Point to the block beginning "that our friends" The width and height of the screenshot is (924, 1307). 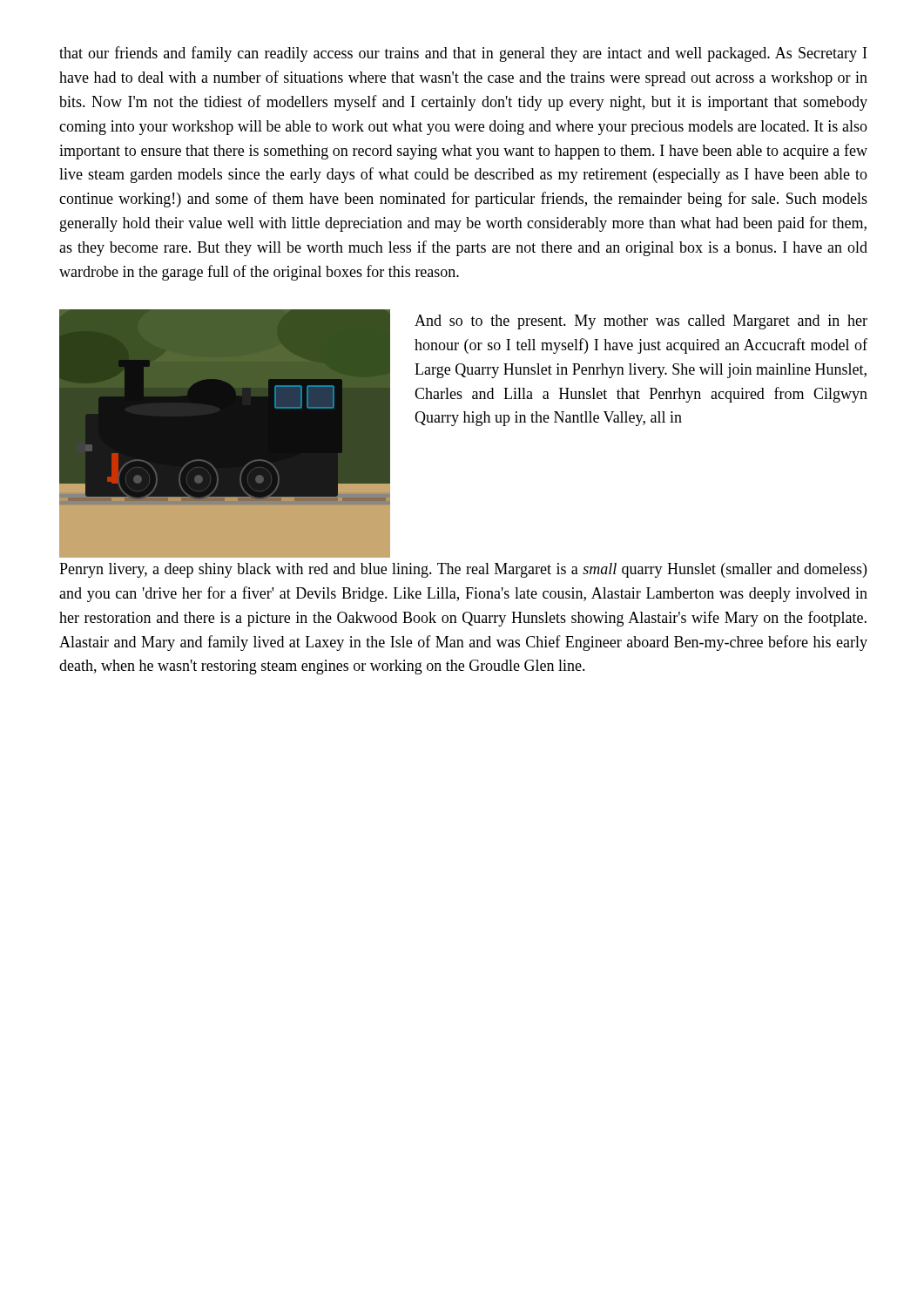tap(463, 163)
